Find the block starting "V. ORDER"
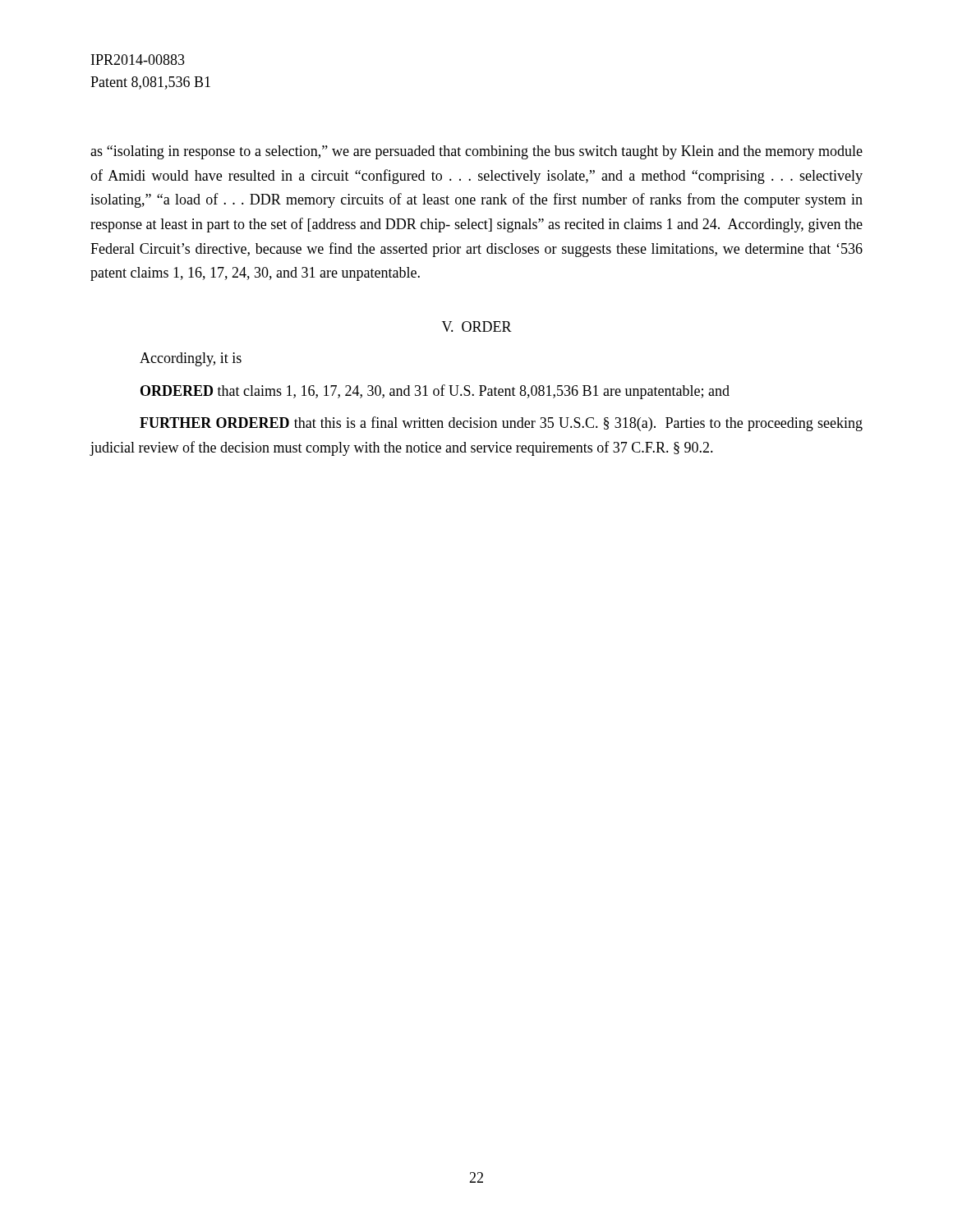Viewport: 953px width, 1232px height. (x=476, y=327)
